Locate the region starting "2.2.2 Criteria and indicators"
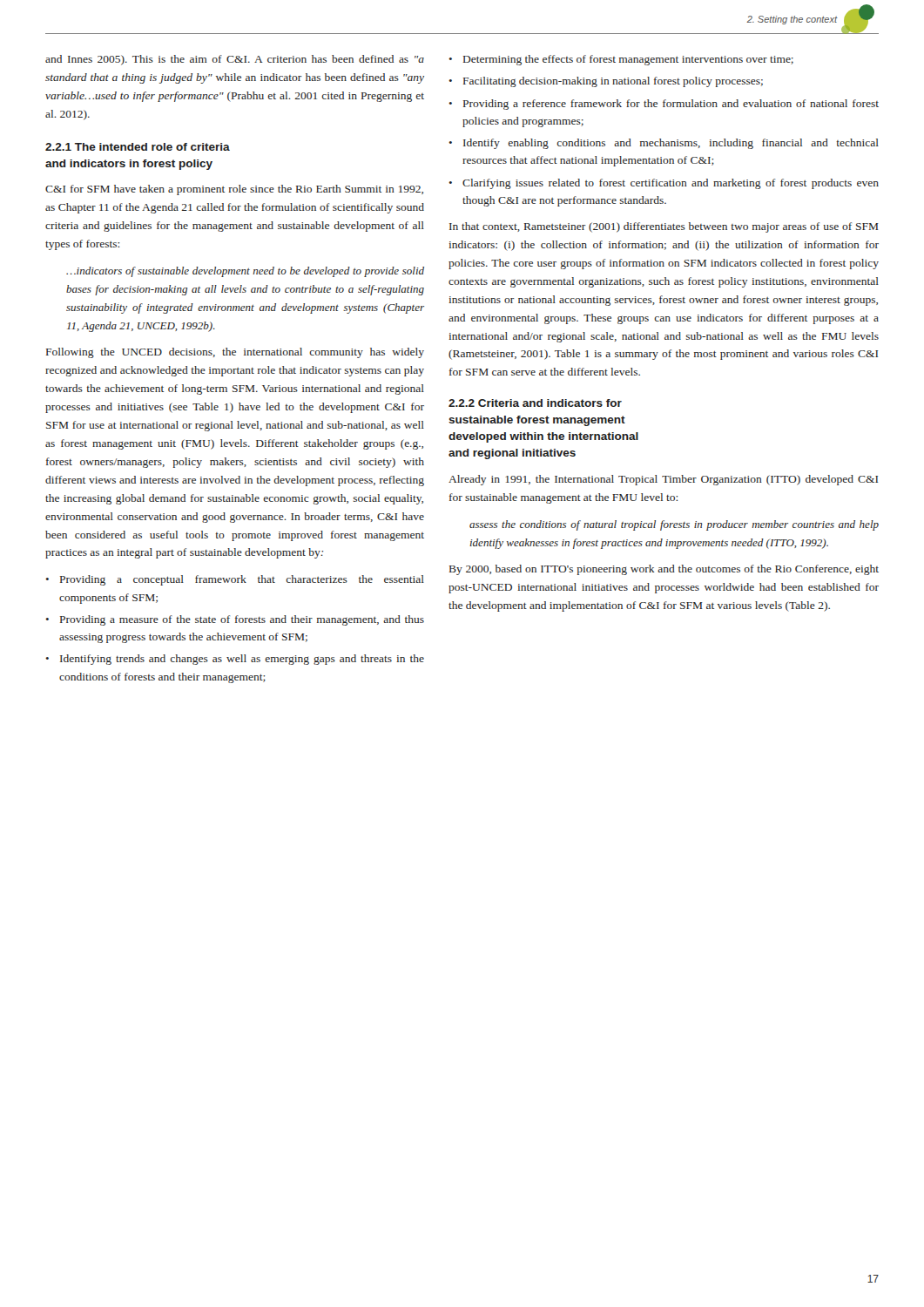This screenshot has width=924, height=1307. pyautogui.click(x=544, y=428)
